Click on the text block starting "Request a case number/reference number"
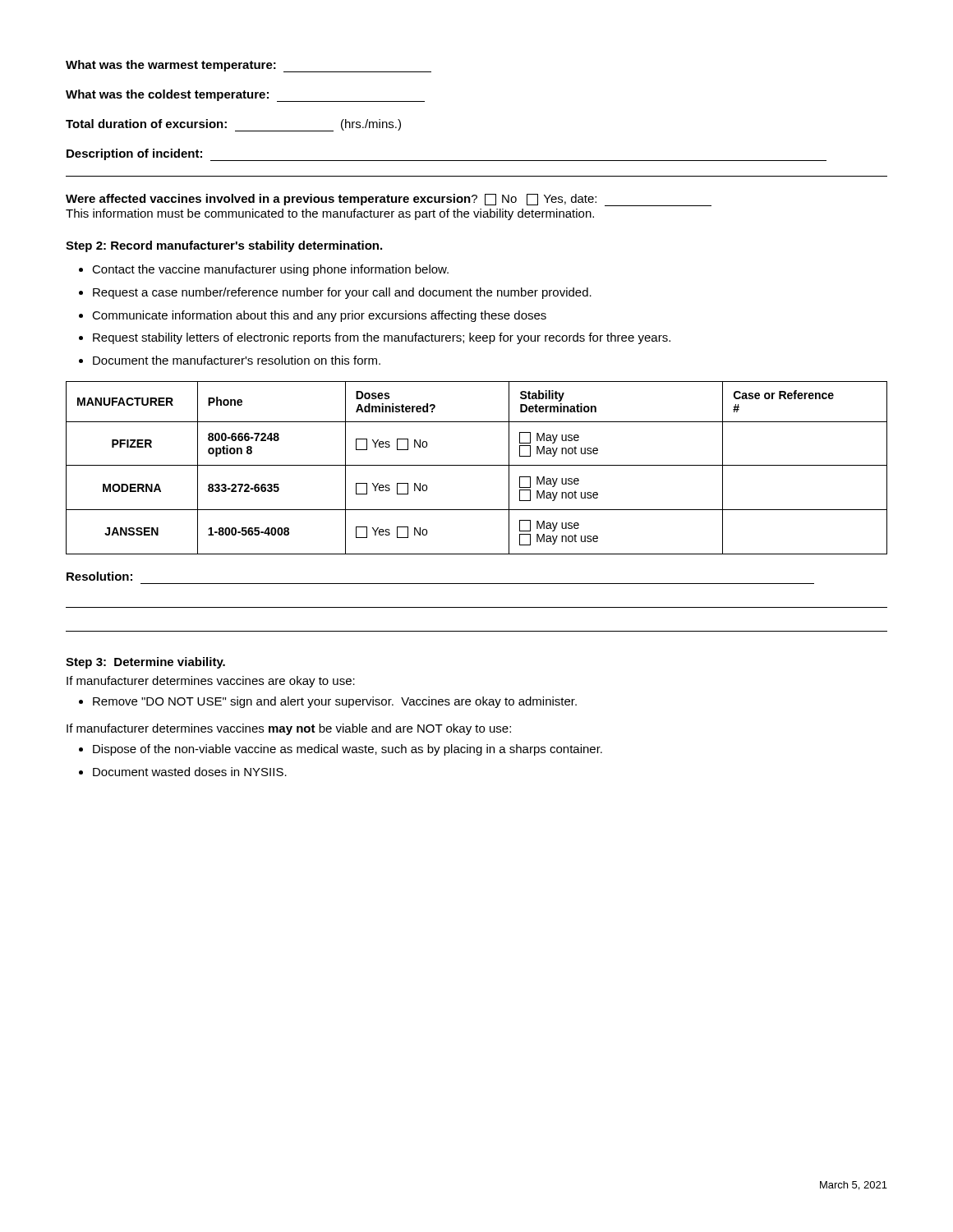Viewport: 953px width, 1232px height. pyautogui.click(x=342, y=292)
